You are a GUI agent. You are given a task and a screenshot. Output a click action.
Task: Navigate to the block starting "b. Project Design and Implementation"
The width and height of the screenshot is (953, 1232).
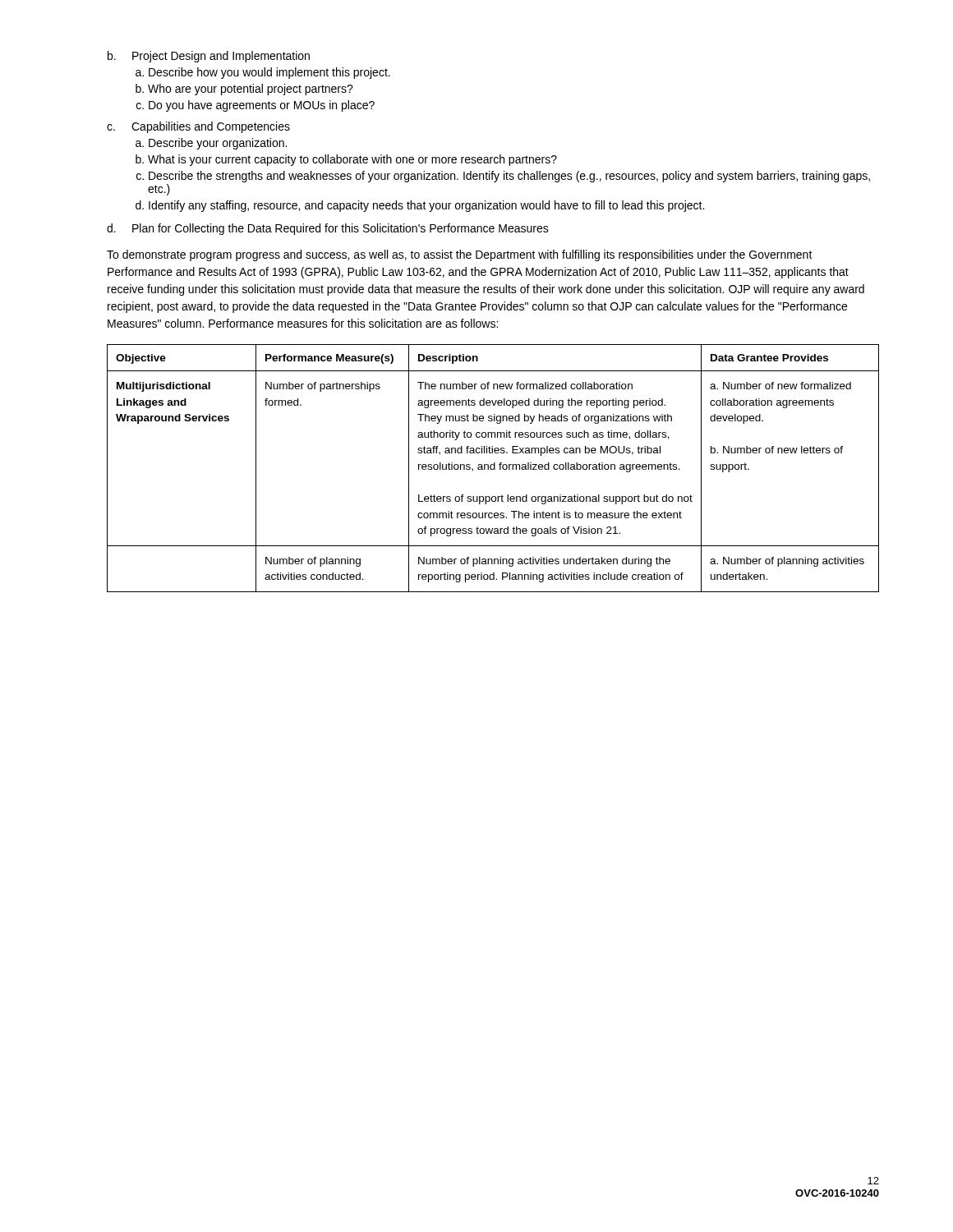click(209, 57)
